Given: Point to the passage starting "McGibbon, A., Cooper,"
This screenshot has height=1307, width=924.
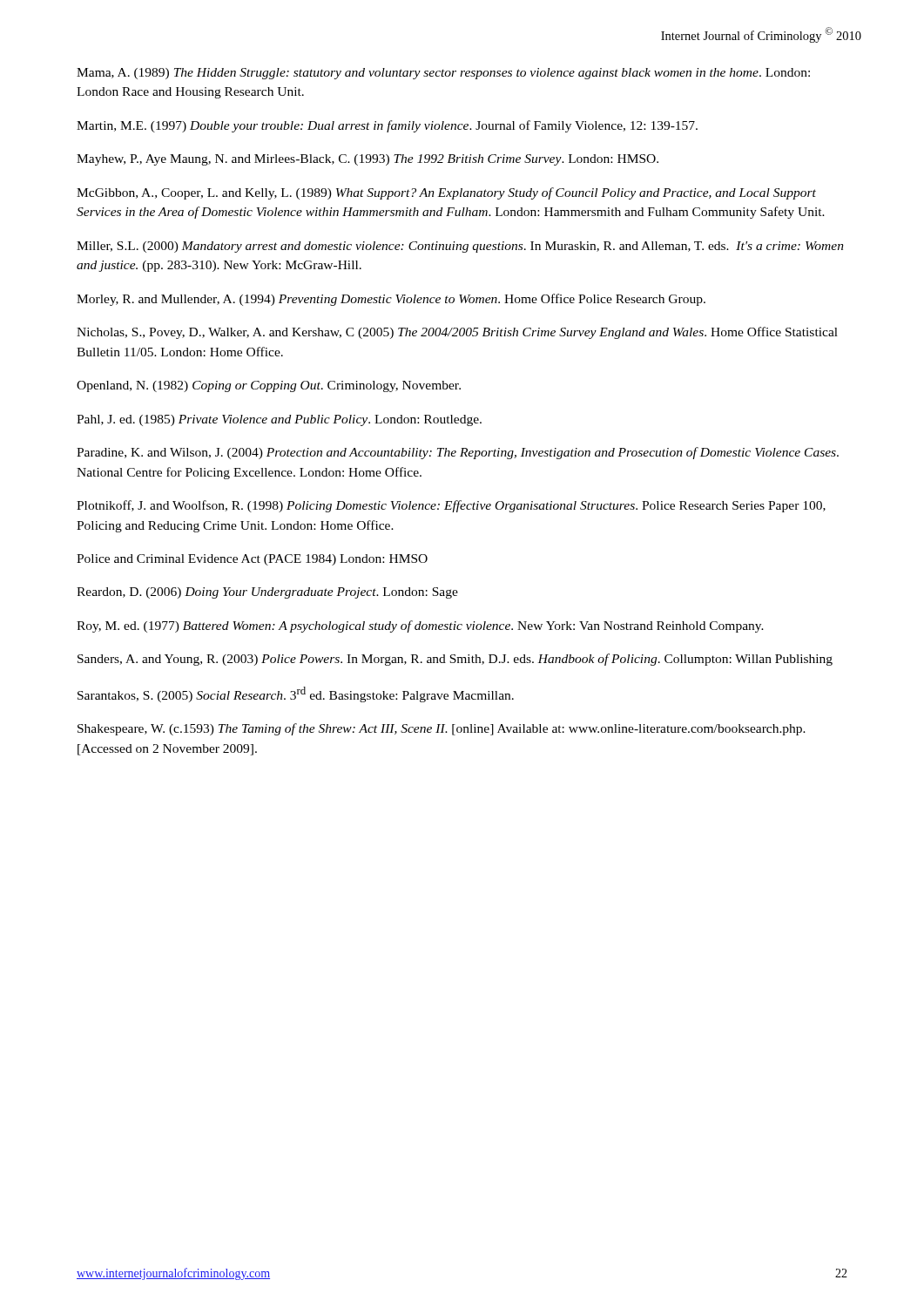Looking at the screenshot, I should pos(451,202).
